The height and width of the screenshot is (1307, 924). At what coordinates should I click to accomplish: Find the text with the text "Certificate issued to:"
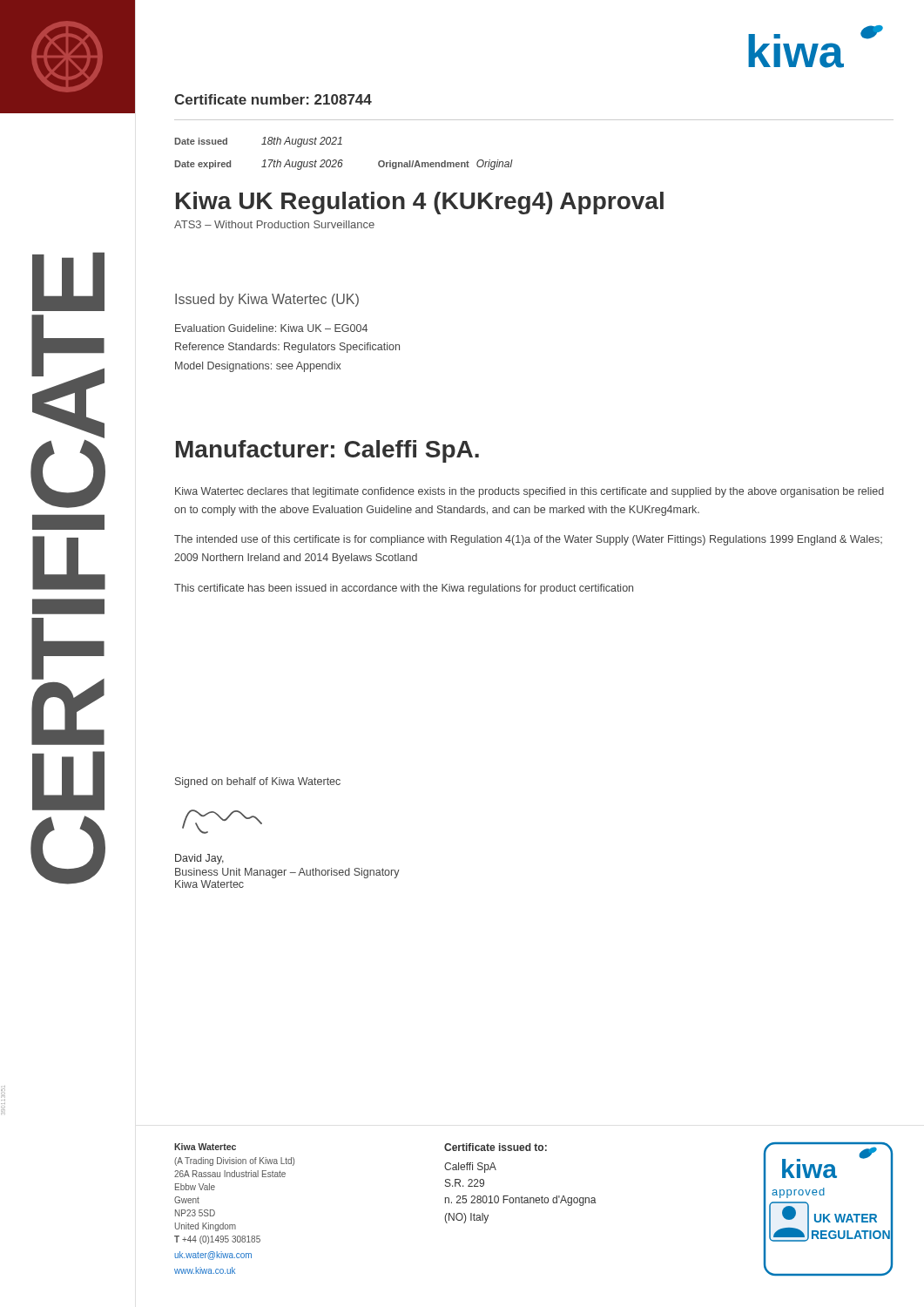point(496,1148)
